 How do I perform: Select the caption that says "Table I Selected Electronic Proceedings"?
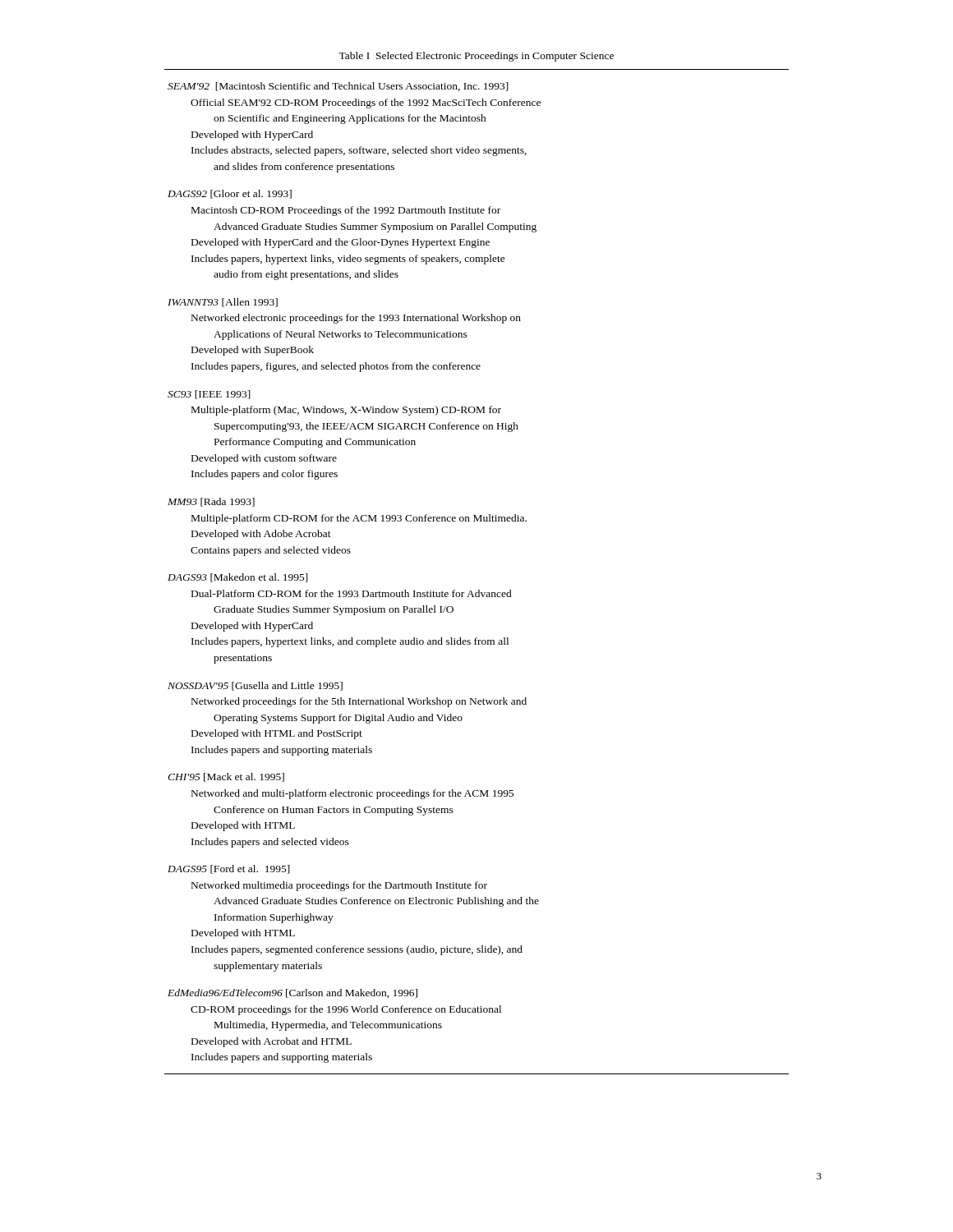point(476,55)
